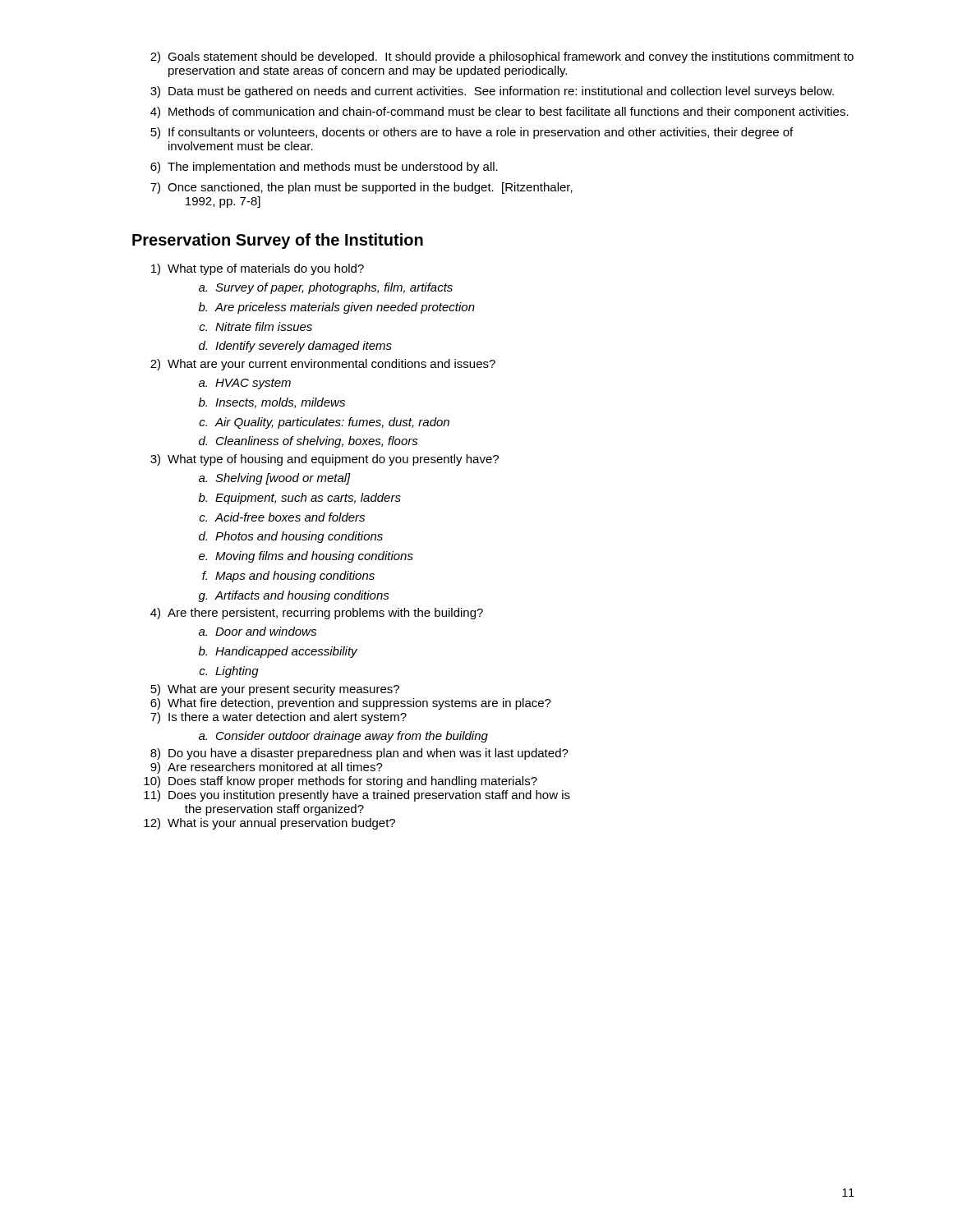
Task: Locate the element starting "Preservation Survey of the Institution"
Action: coord(278,241)
